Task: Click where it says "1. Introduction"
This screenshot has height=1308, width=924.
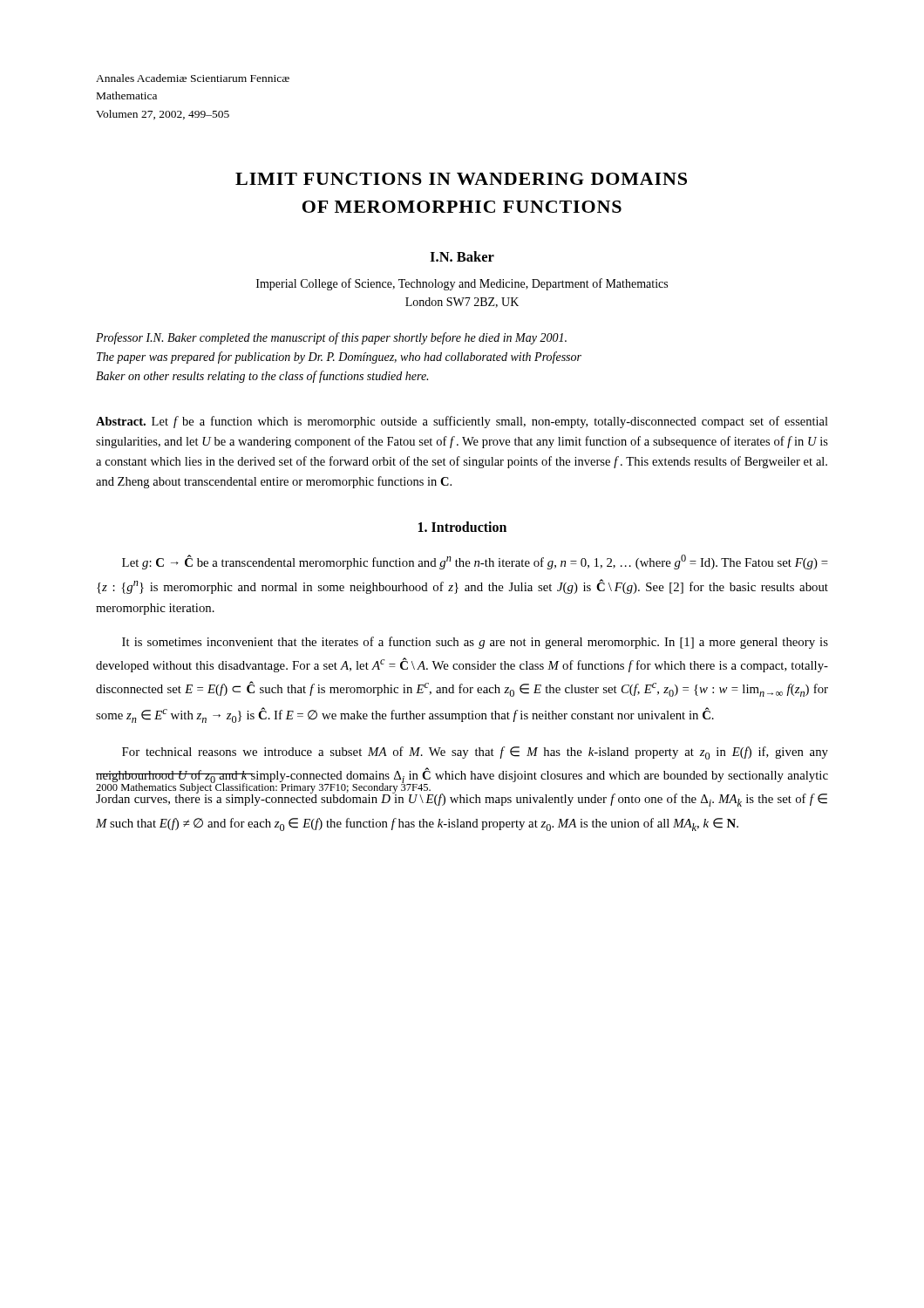Action: coord(462,528)
